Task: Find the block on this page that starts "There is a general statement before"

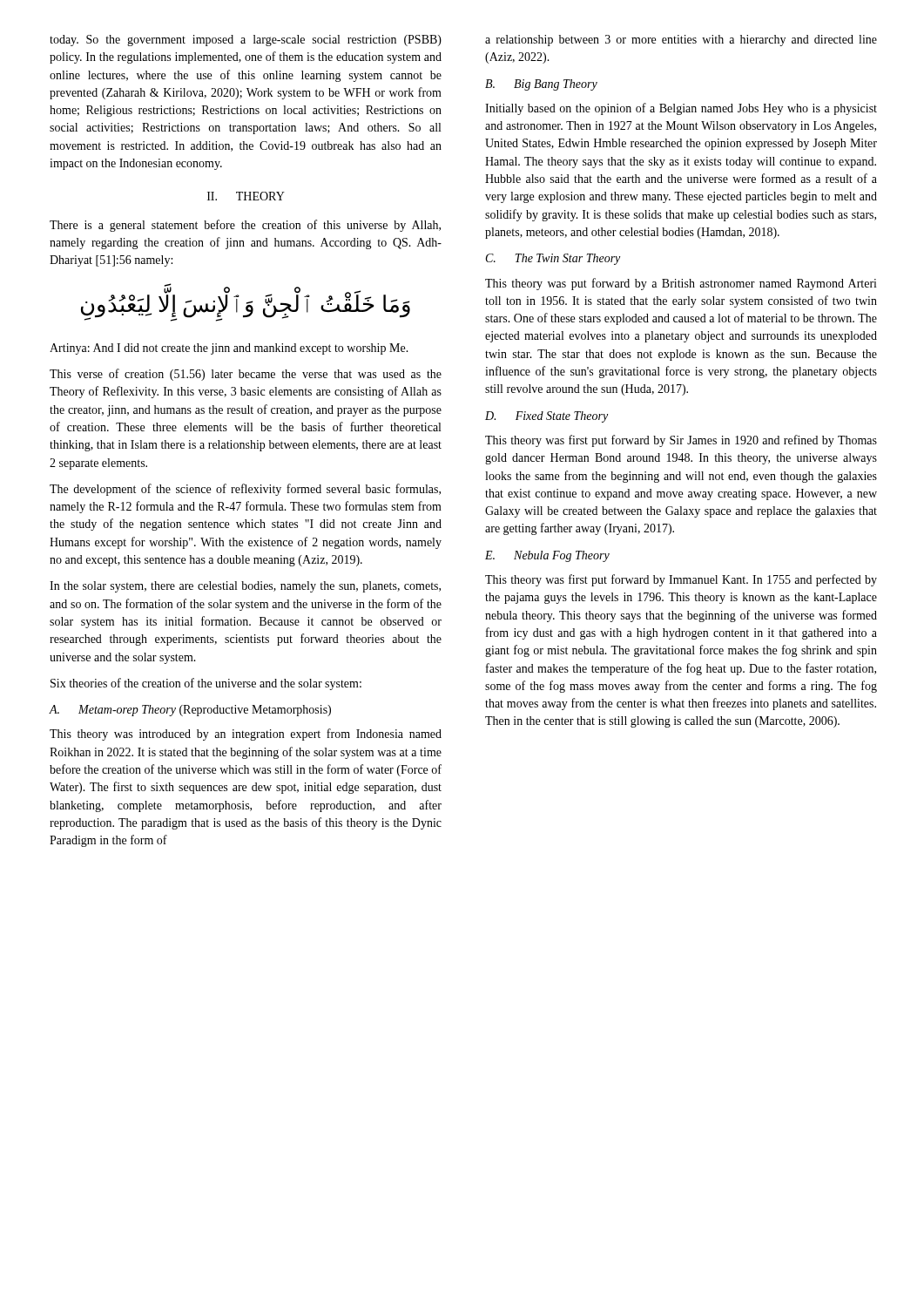Action: tap(246, 243)
